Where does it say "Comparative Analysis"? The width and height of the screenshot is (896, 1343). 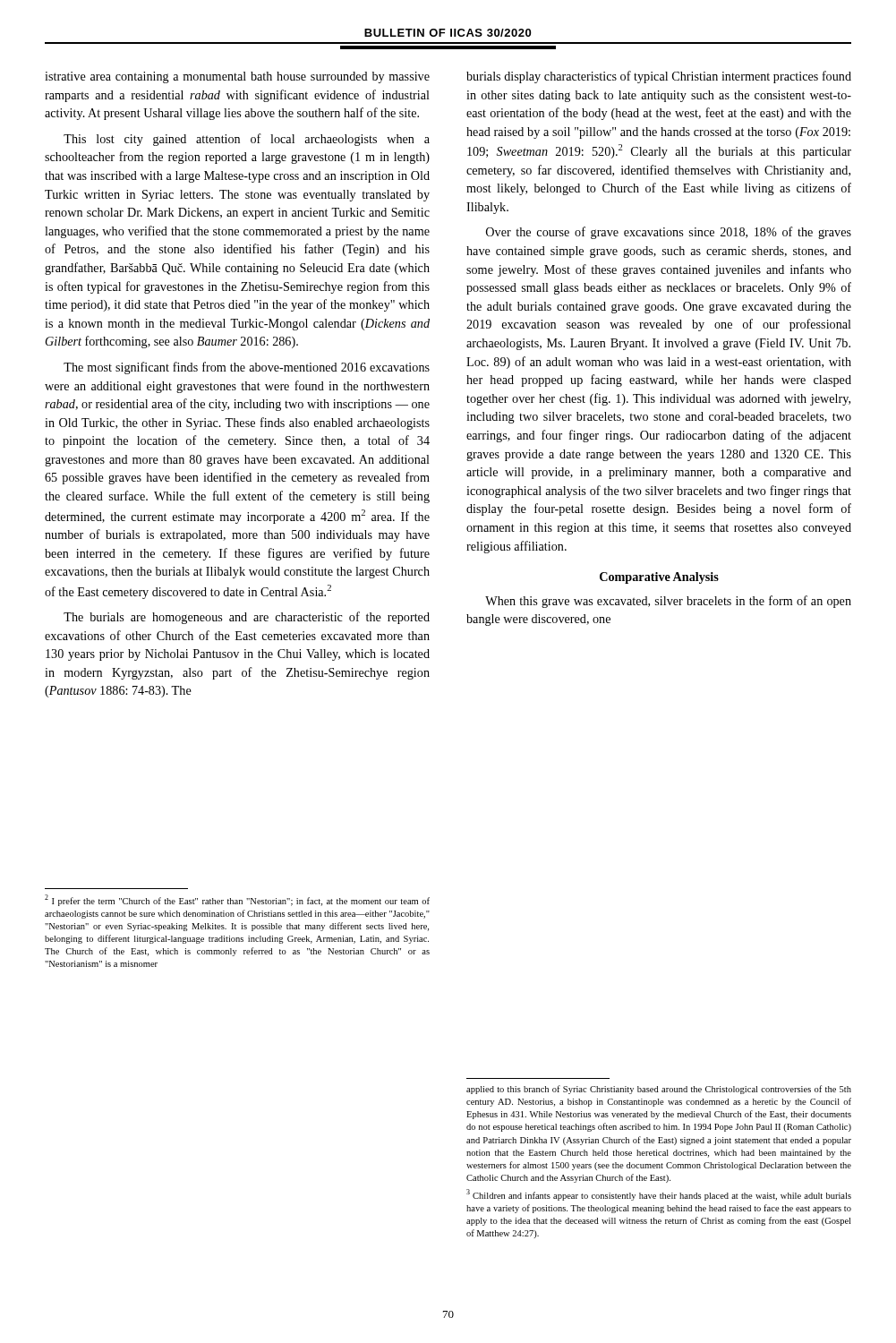pyautogui.click(x=659, y=577)
